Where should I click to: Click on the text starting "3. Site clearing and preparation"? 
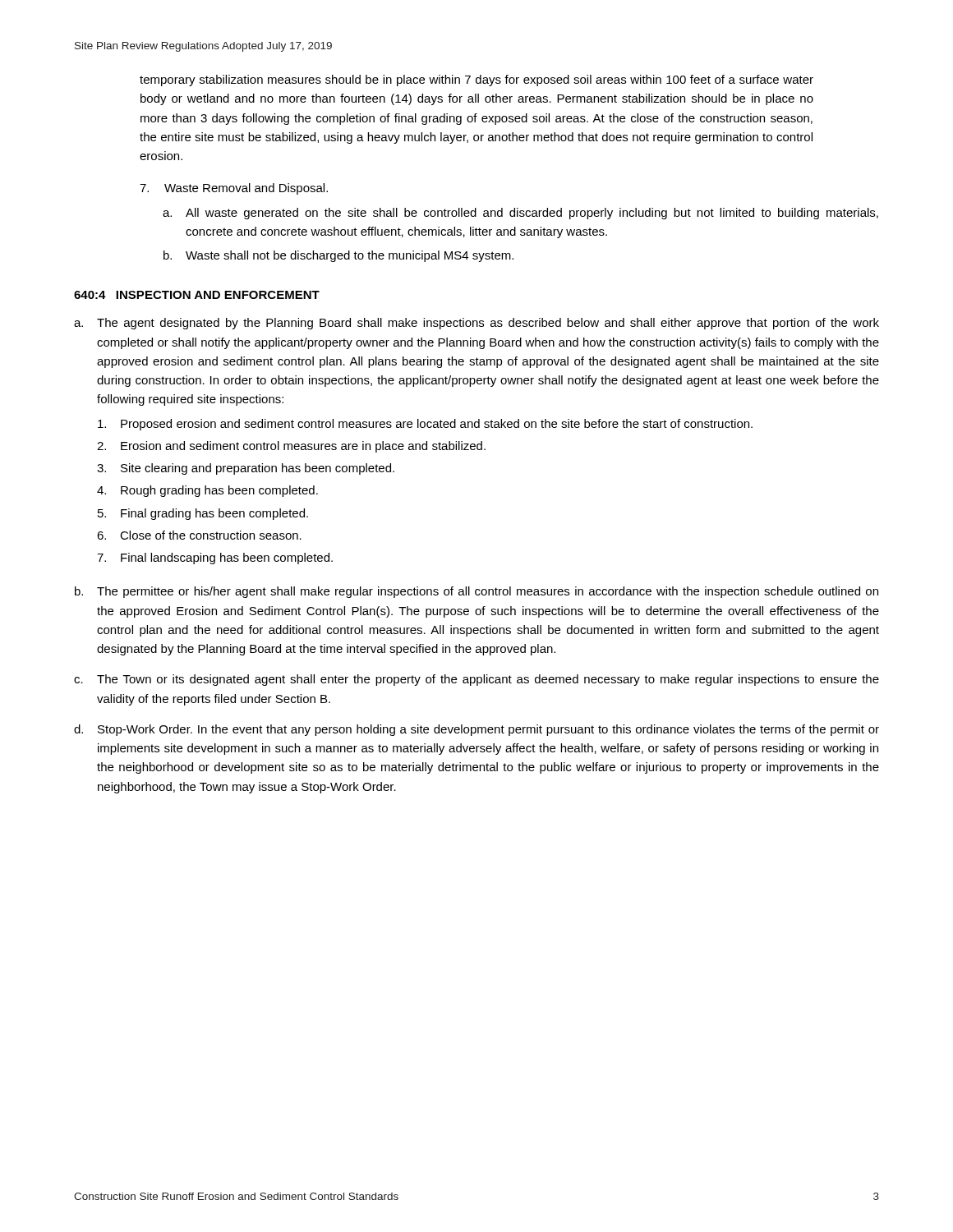tap(246, 469)
